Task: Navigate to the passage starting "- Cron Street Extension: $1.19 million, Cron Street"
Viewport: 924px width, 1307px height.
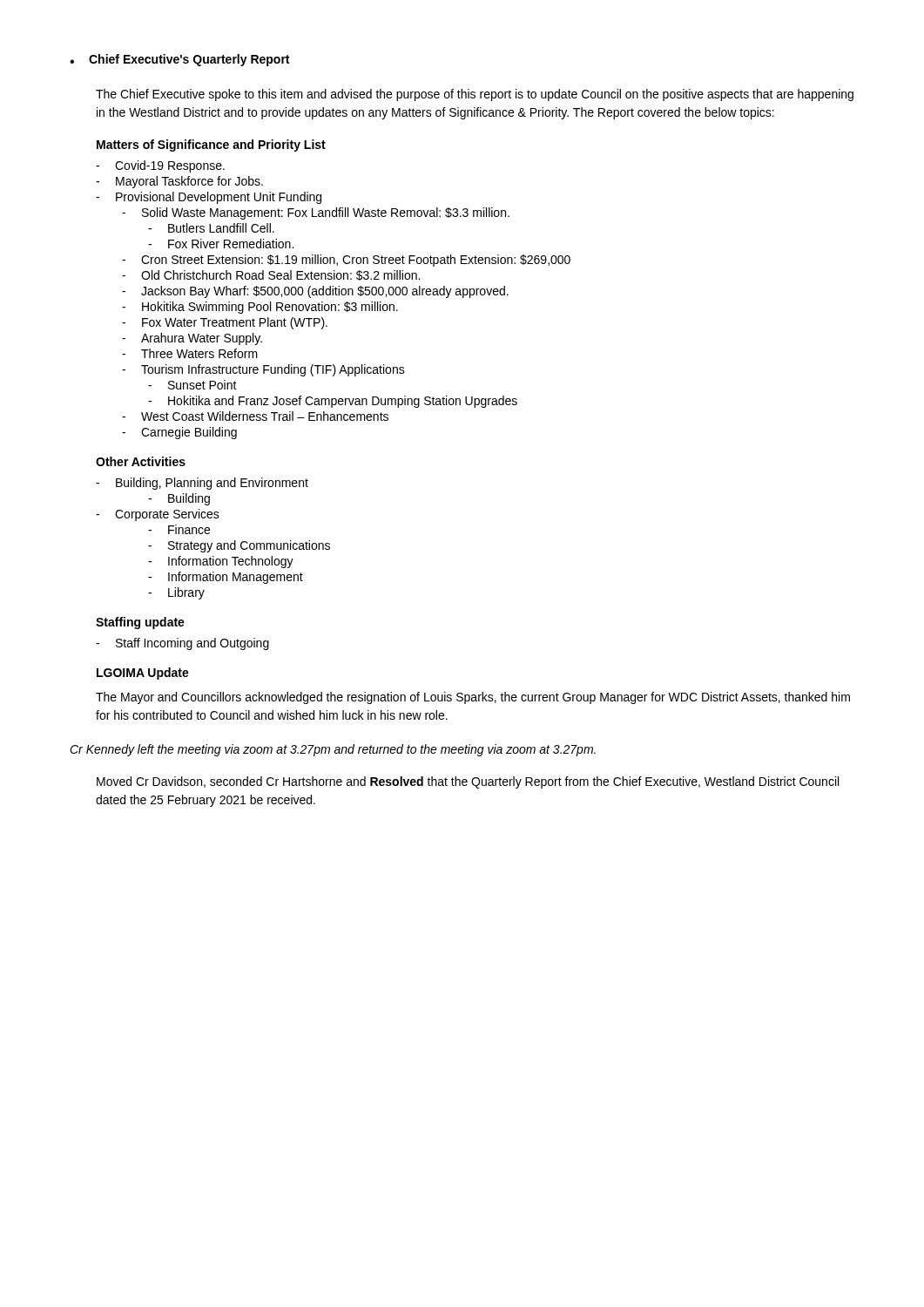Action: [x=346, y=260]
